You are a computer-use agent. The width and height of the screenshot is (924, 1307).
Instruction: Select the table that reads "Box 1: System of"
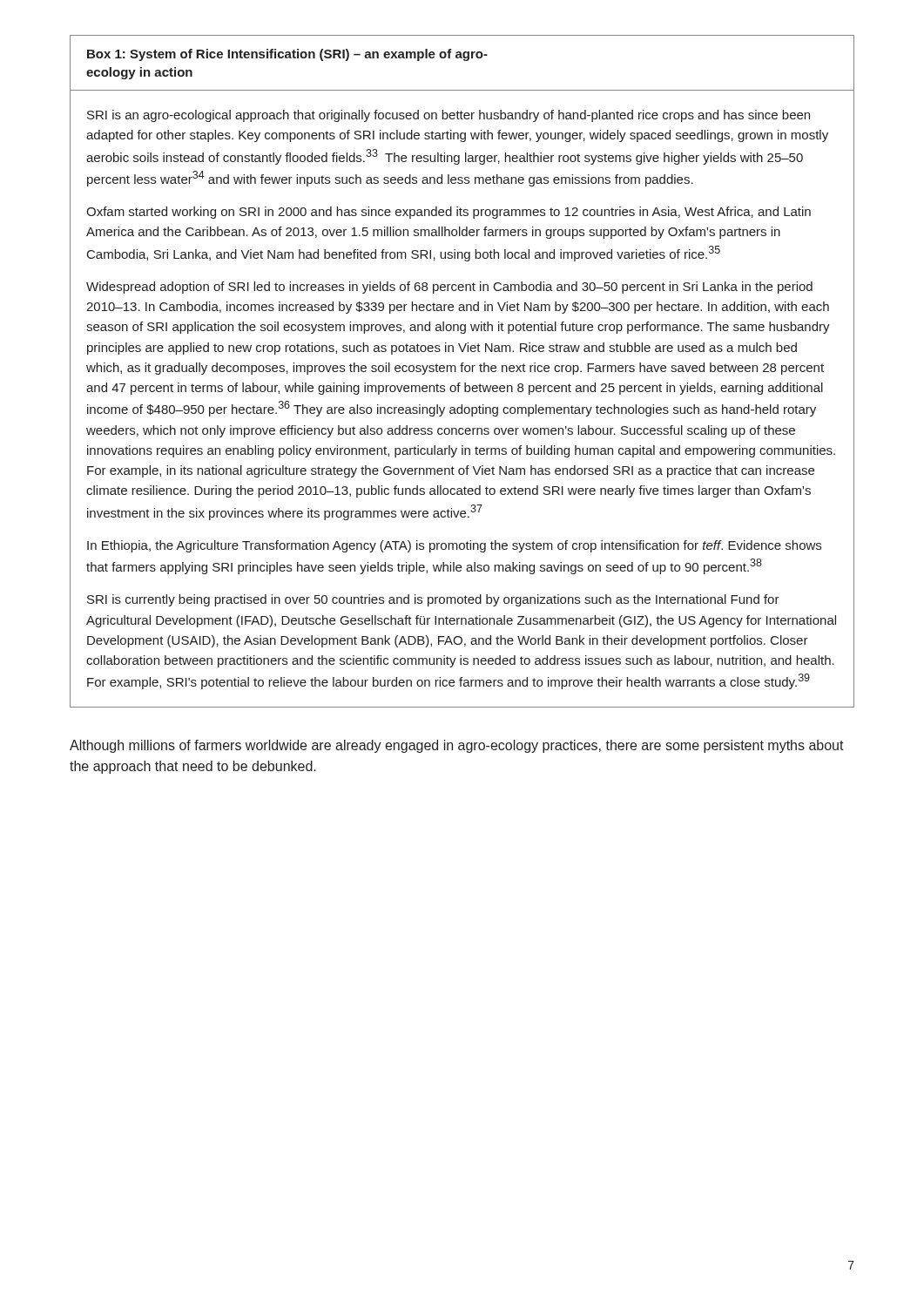(462, 371)
